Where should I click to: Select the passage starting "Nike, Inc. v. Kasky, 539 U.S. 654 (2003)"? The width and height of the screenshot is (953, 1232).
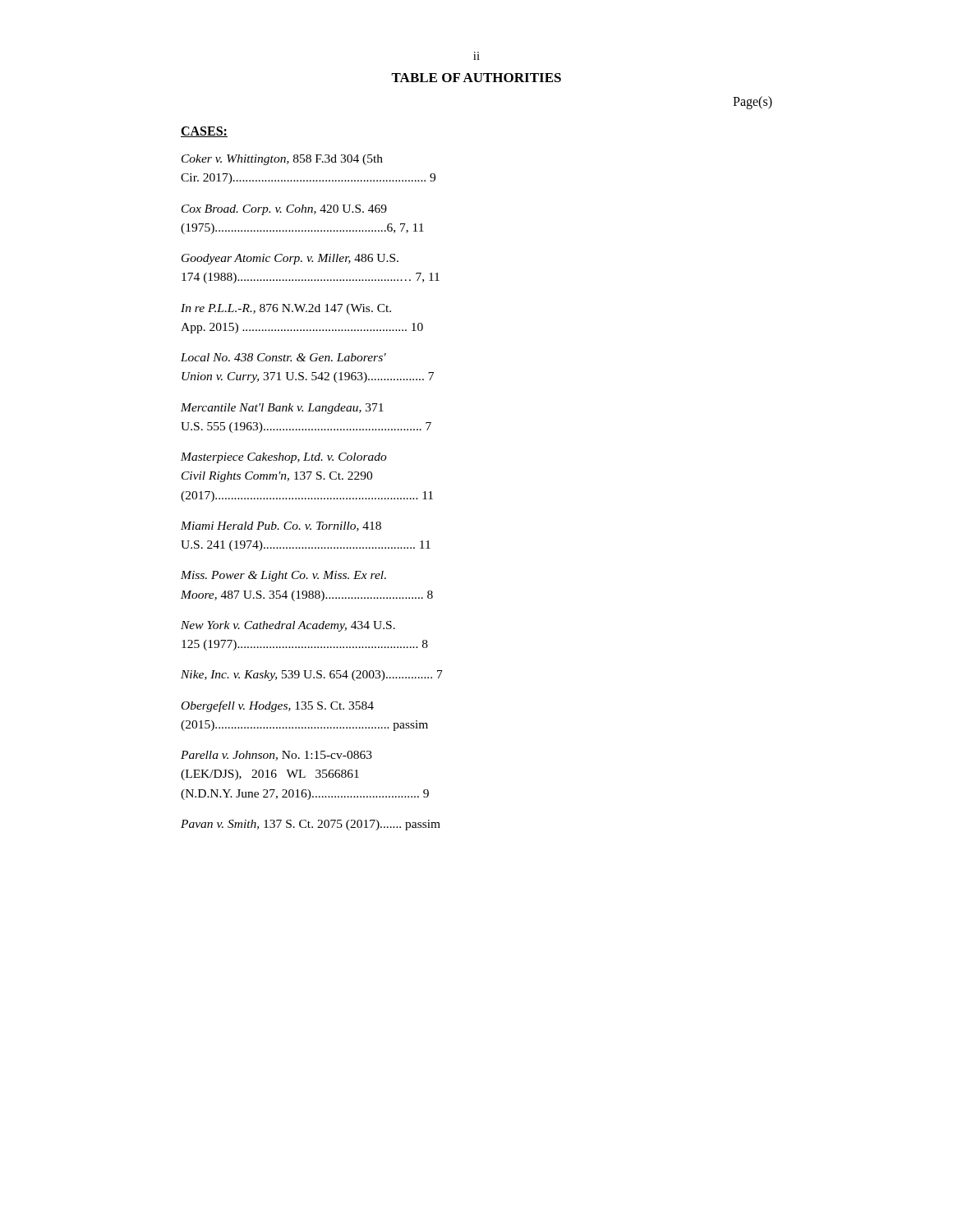point(312,676)
